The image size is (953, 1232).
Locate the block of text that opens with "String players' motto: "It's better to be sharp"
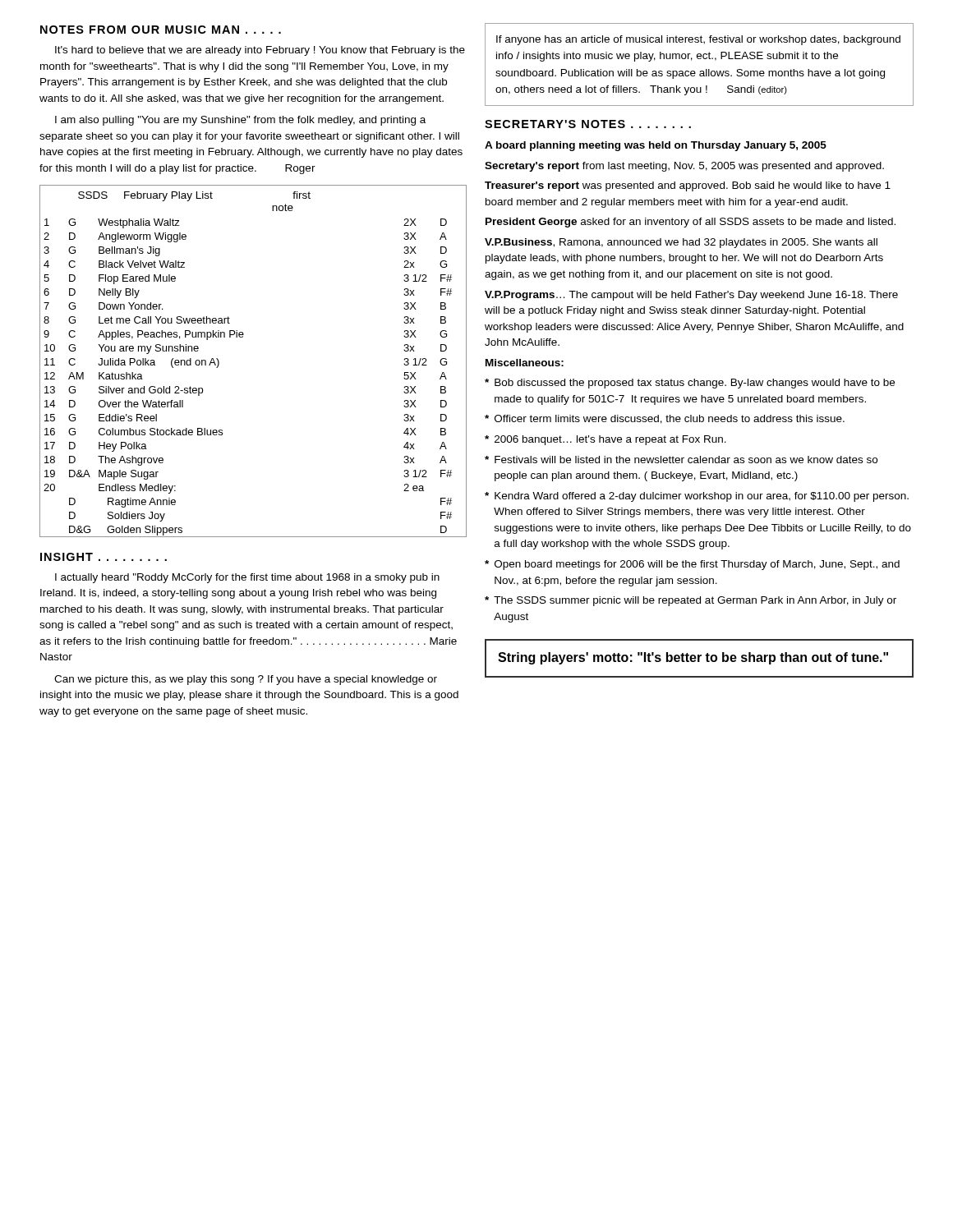coord(693,658)
